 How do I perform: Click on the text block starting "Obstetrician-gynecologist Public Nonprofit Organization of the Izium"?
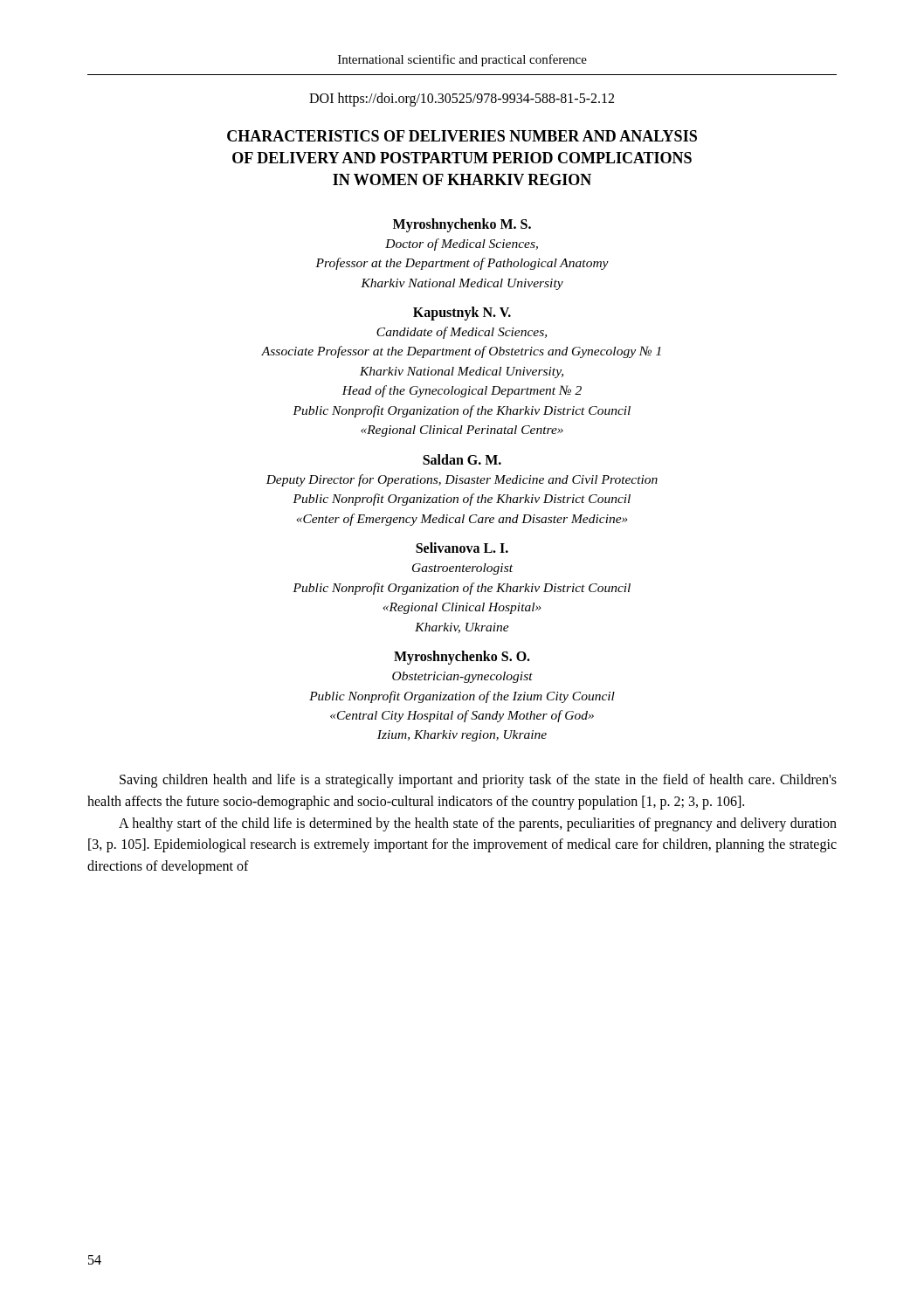462,705
